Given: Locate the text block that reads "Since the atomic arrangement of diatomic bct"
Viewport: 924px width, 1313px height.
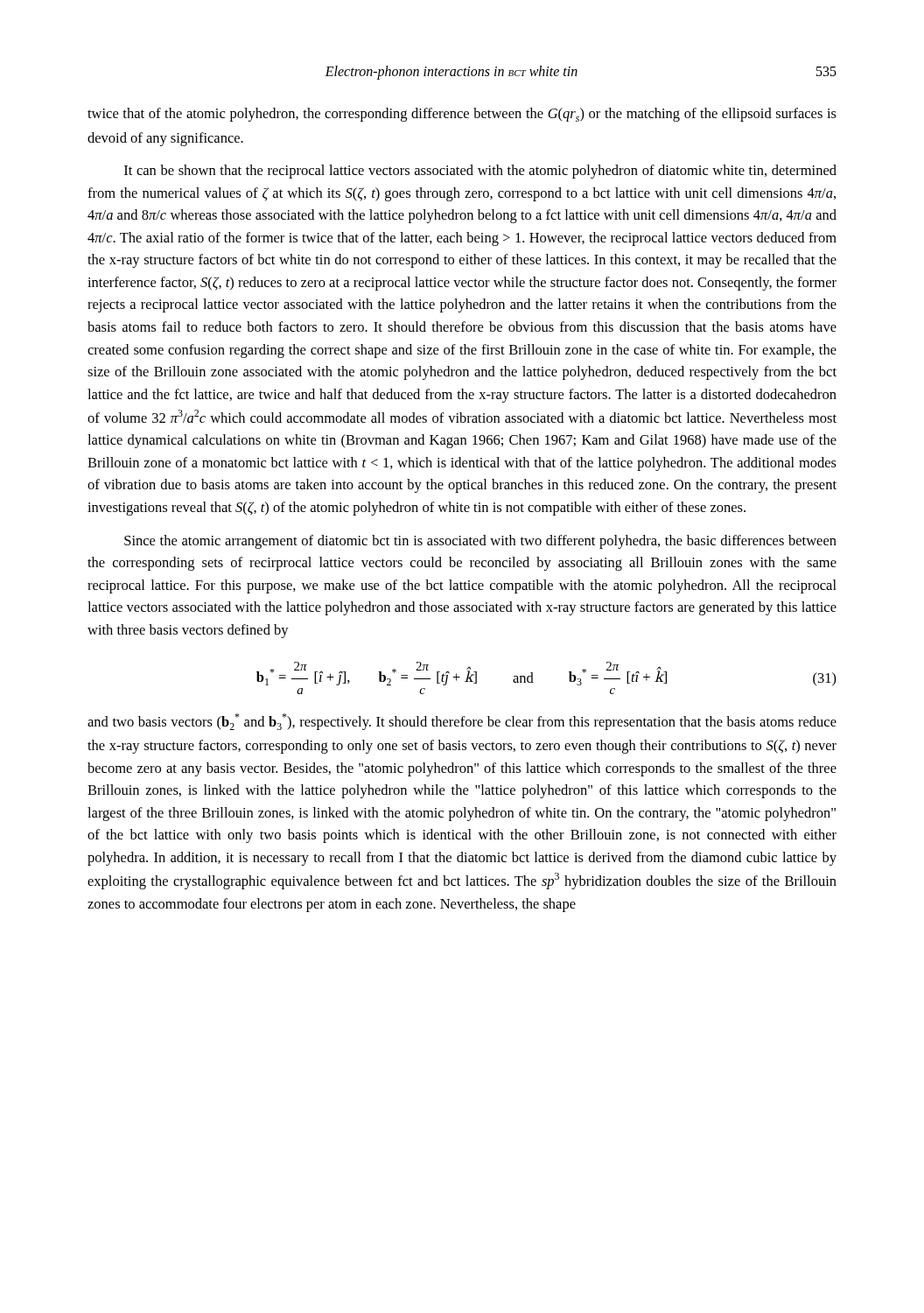Looking at the screenshot, I should tap(462, 585).
